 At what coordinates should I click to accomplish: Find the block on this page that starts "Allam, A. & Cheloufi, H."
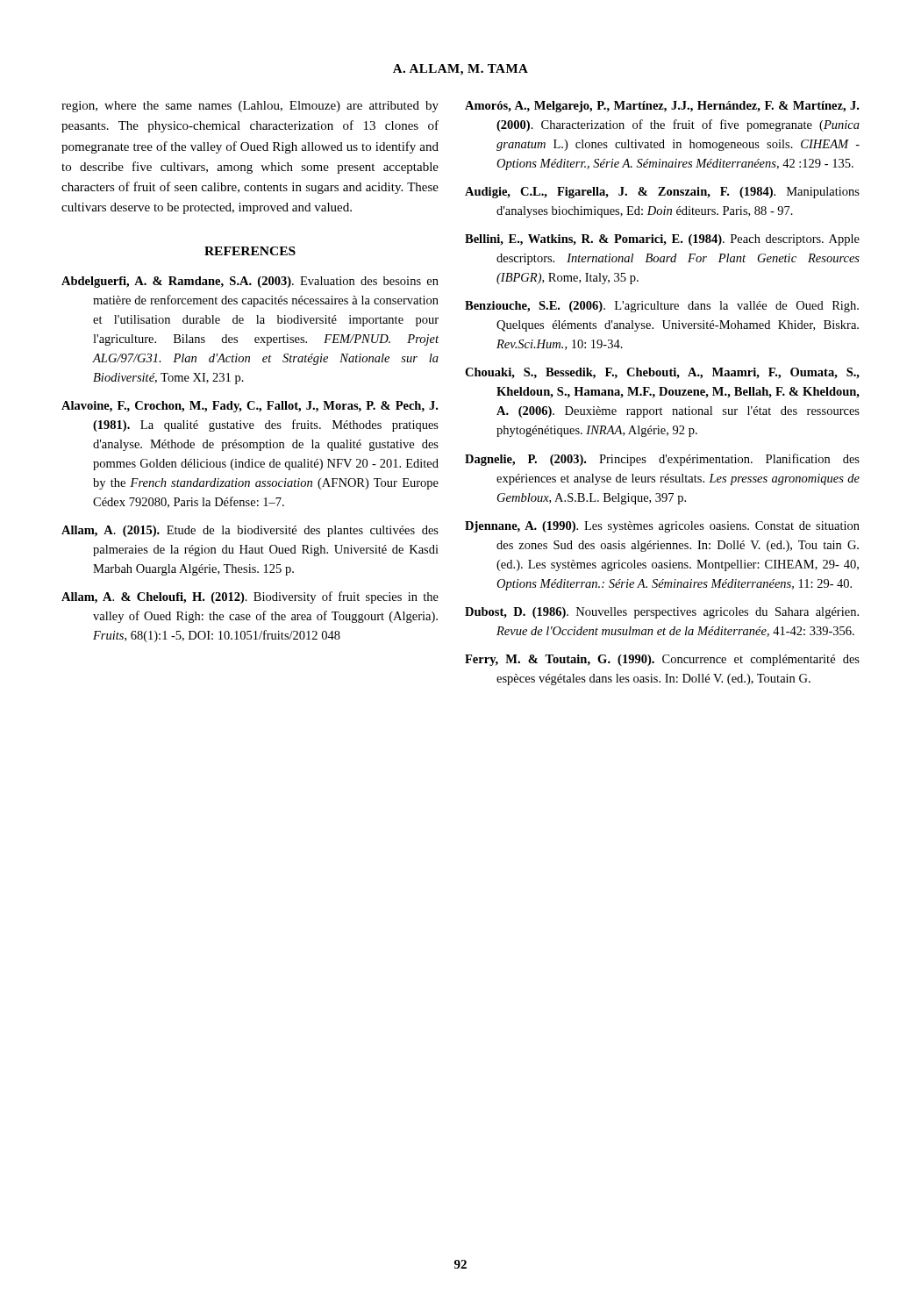[250, 616]
